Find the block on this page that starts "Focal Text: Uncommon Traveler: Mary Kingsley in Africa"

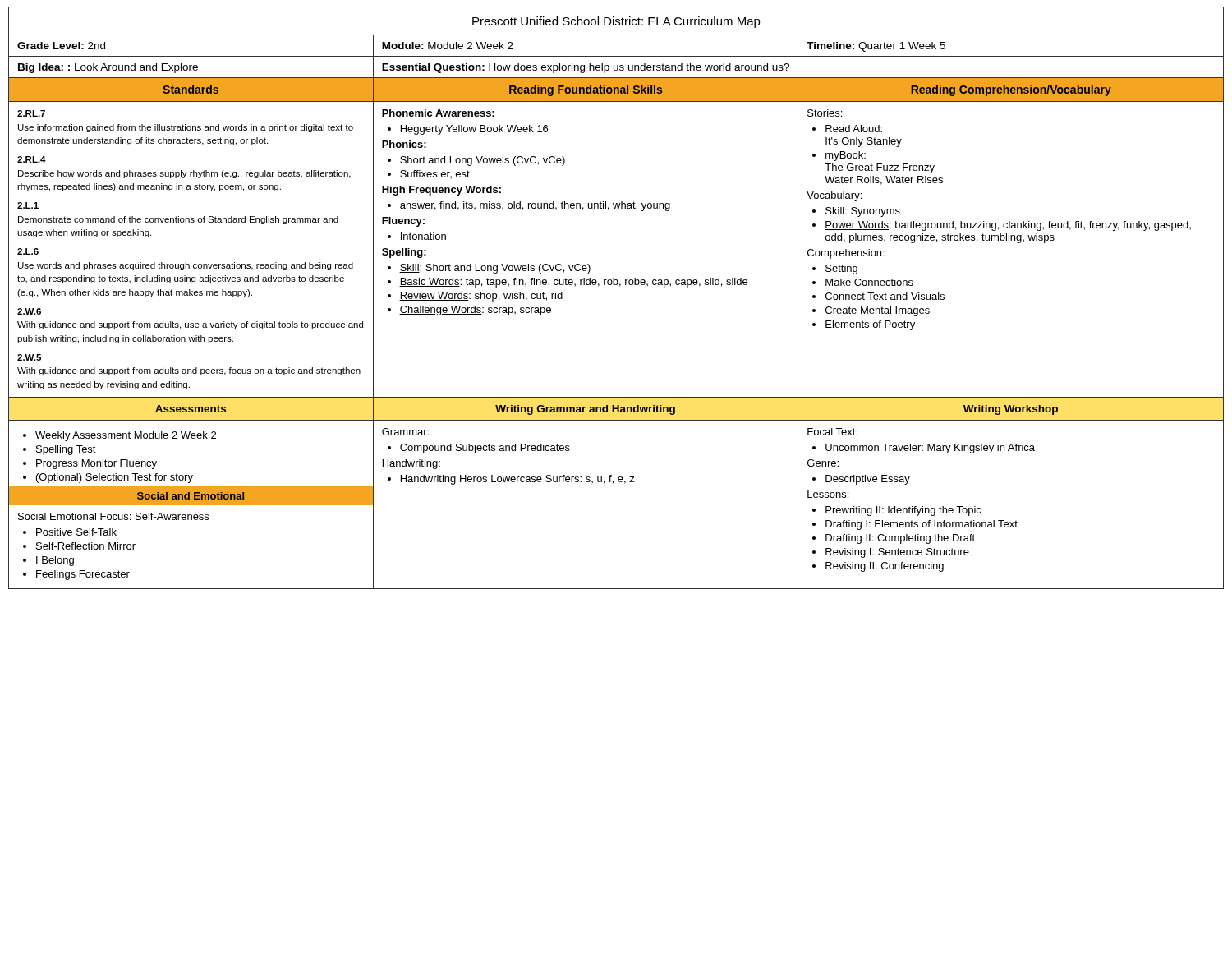(x=832, y=432)
